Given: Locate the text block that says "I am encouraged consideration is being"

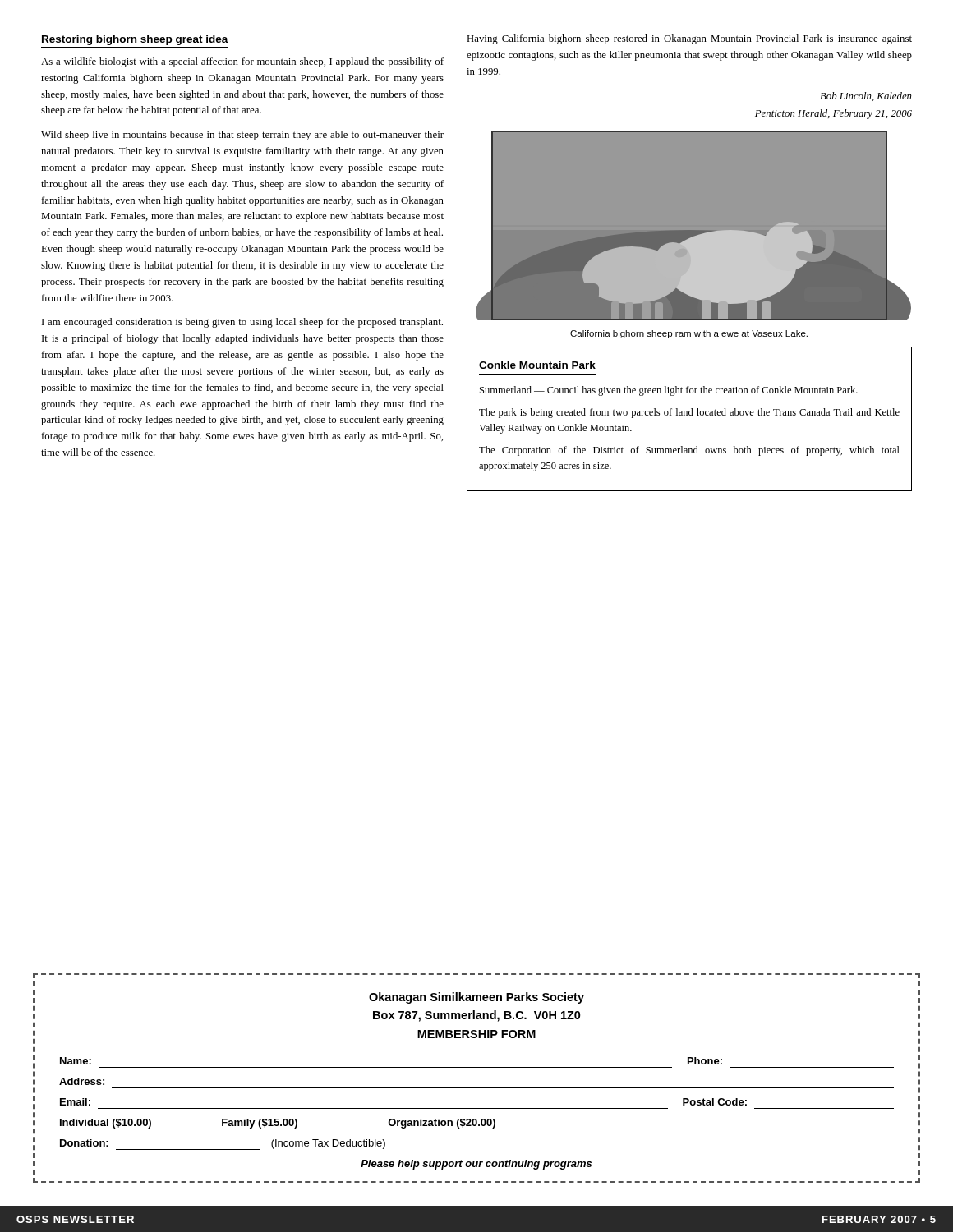Looking at the screenshot, I should click(x=242, y=387).
